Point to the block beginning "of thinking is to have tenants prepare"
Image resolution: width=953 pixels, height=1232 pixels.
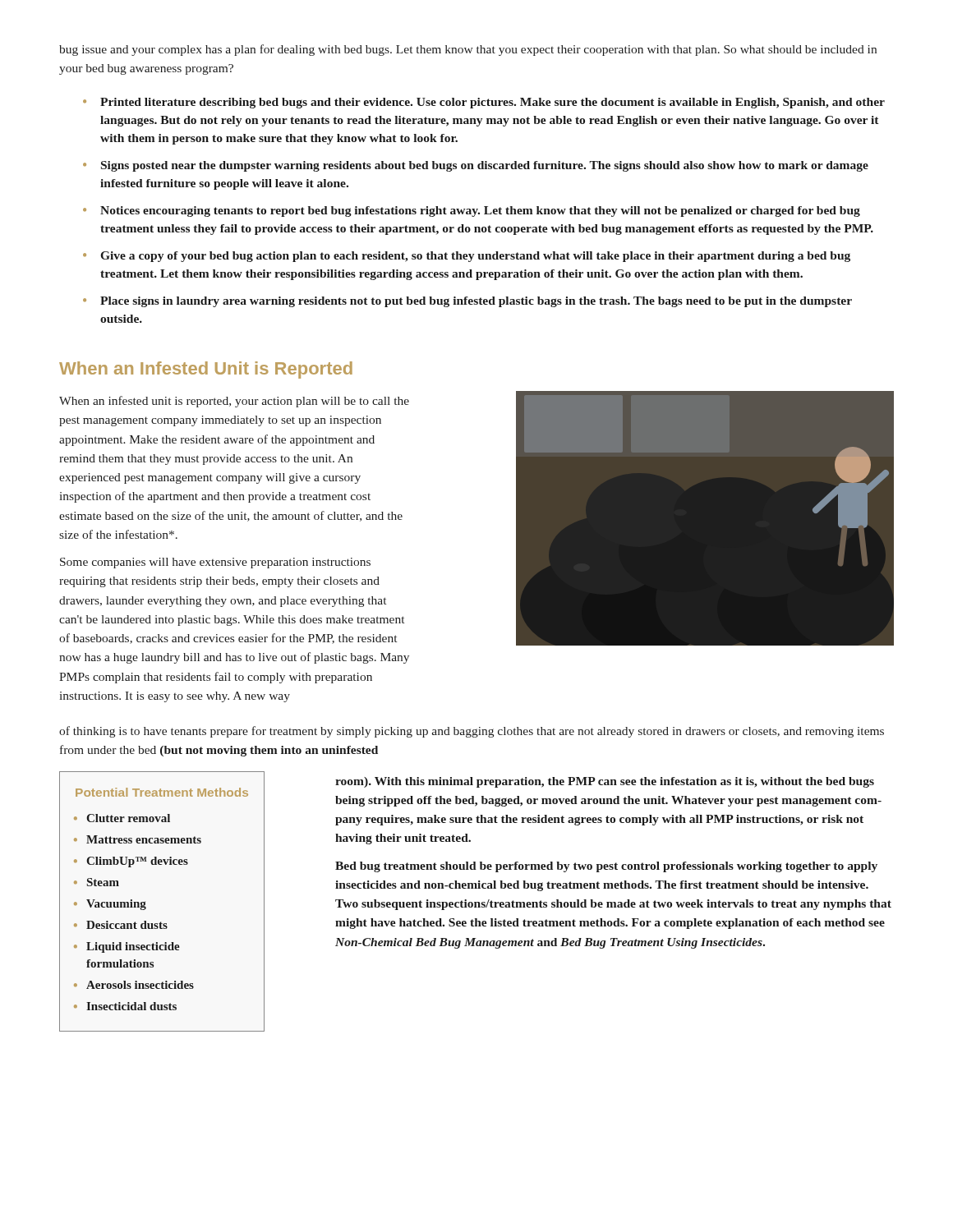coord(472,740)
